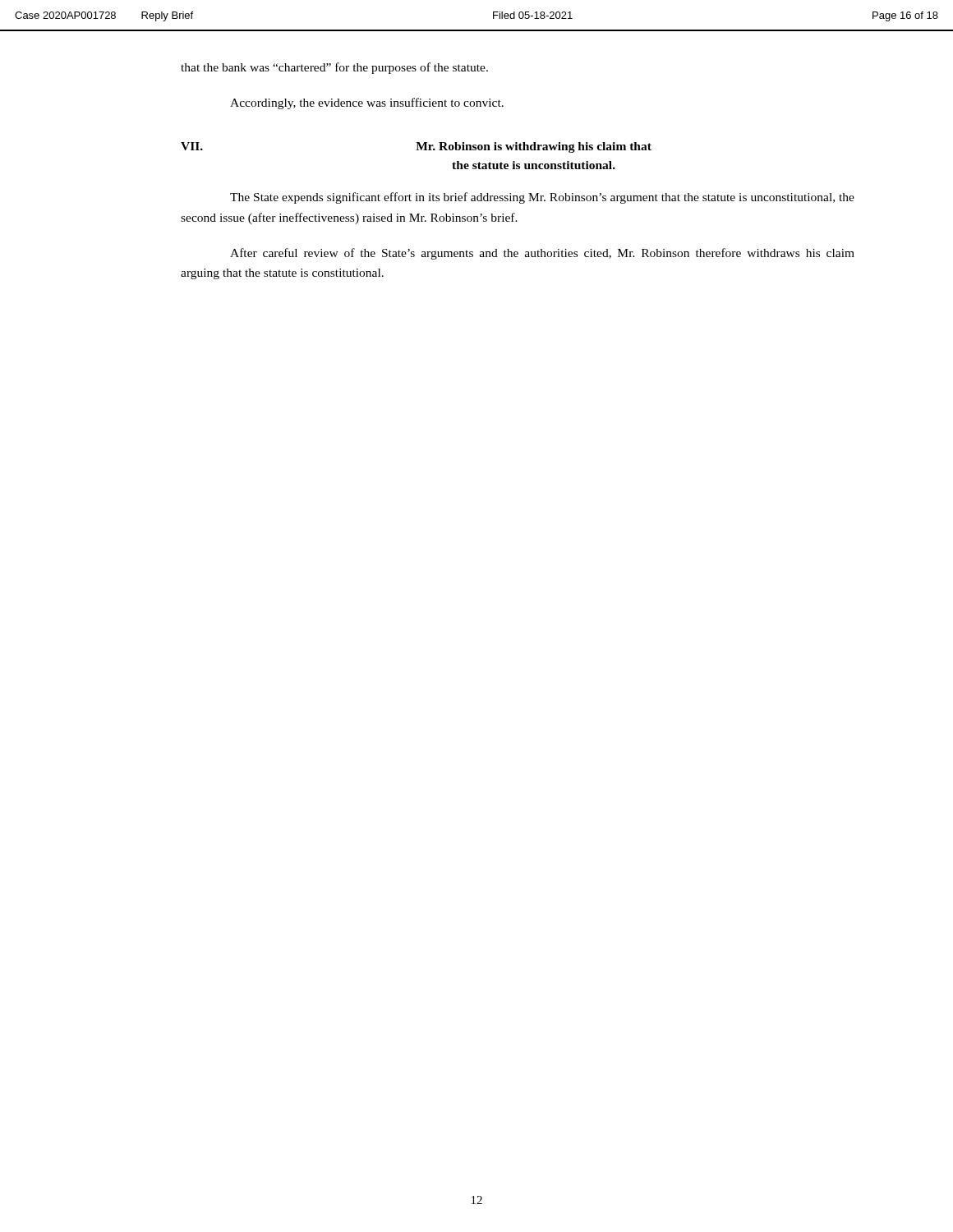
Task: Click on the text block containing "The State expends significant effort in its brief"
Action: 518,207
